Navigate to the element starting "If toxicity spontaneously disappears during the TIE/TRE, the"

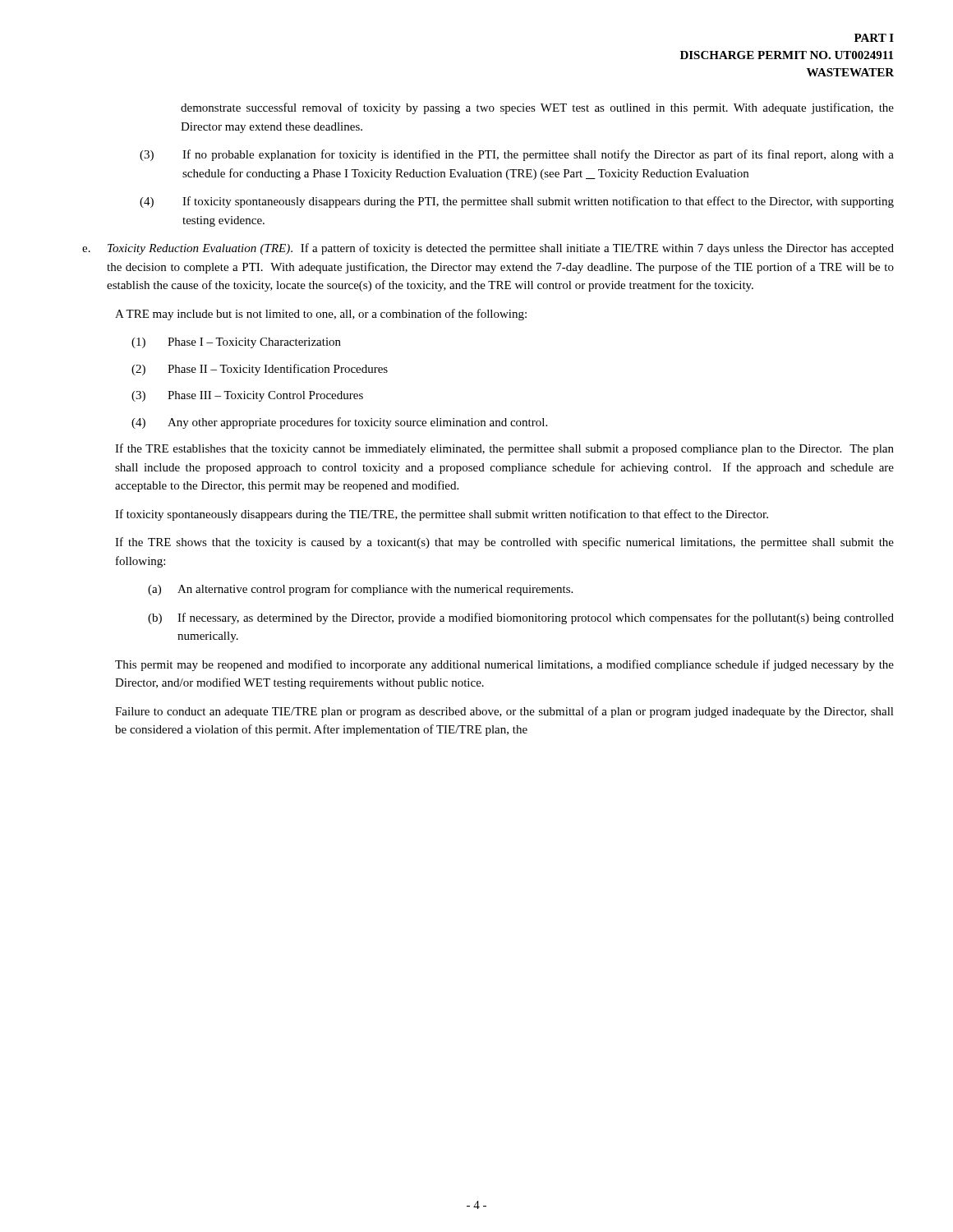(442, 514)
